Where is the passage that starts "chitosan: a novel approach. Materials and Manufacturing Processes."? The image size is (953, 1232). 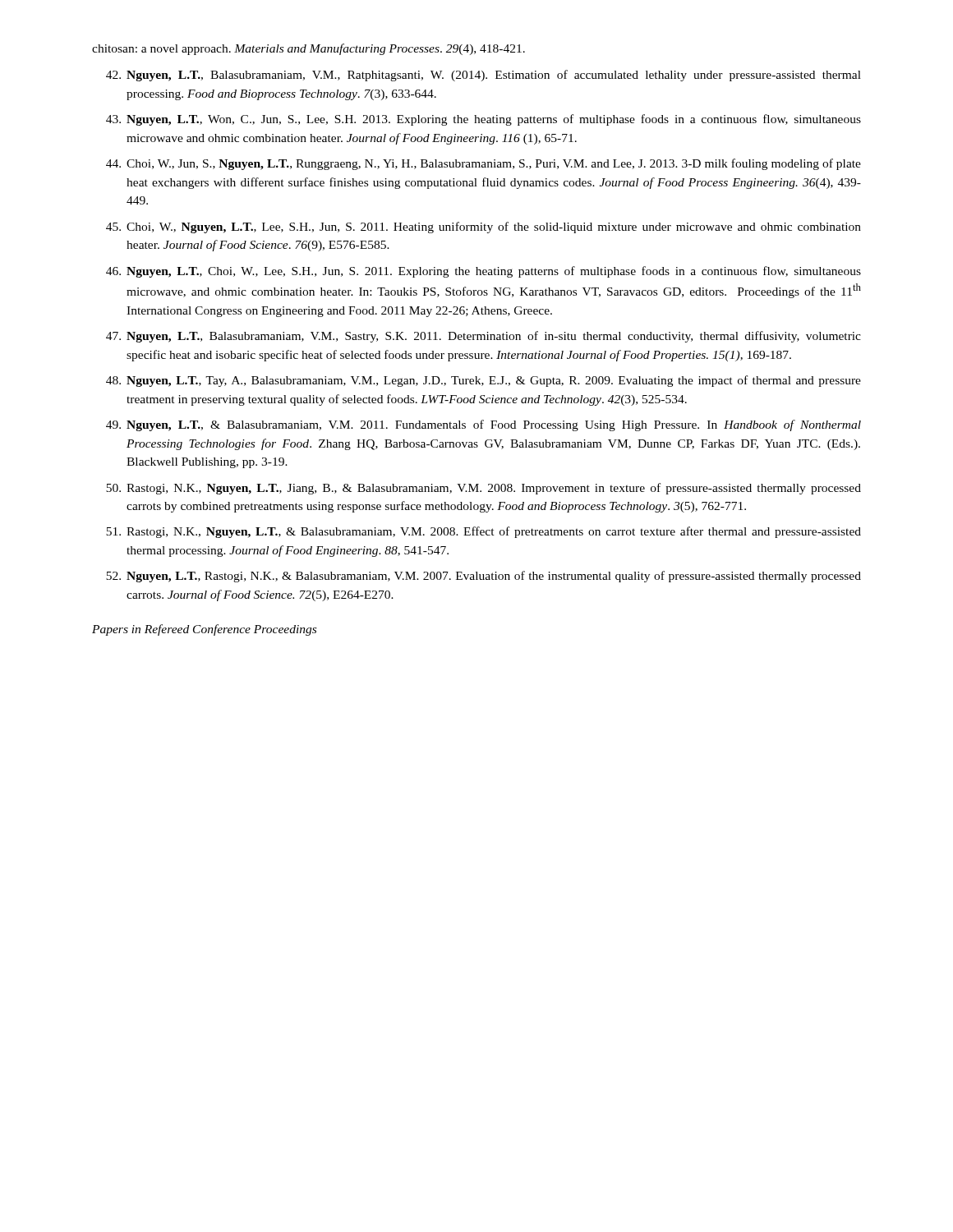[x=309, y=48]
